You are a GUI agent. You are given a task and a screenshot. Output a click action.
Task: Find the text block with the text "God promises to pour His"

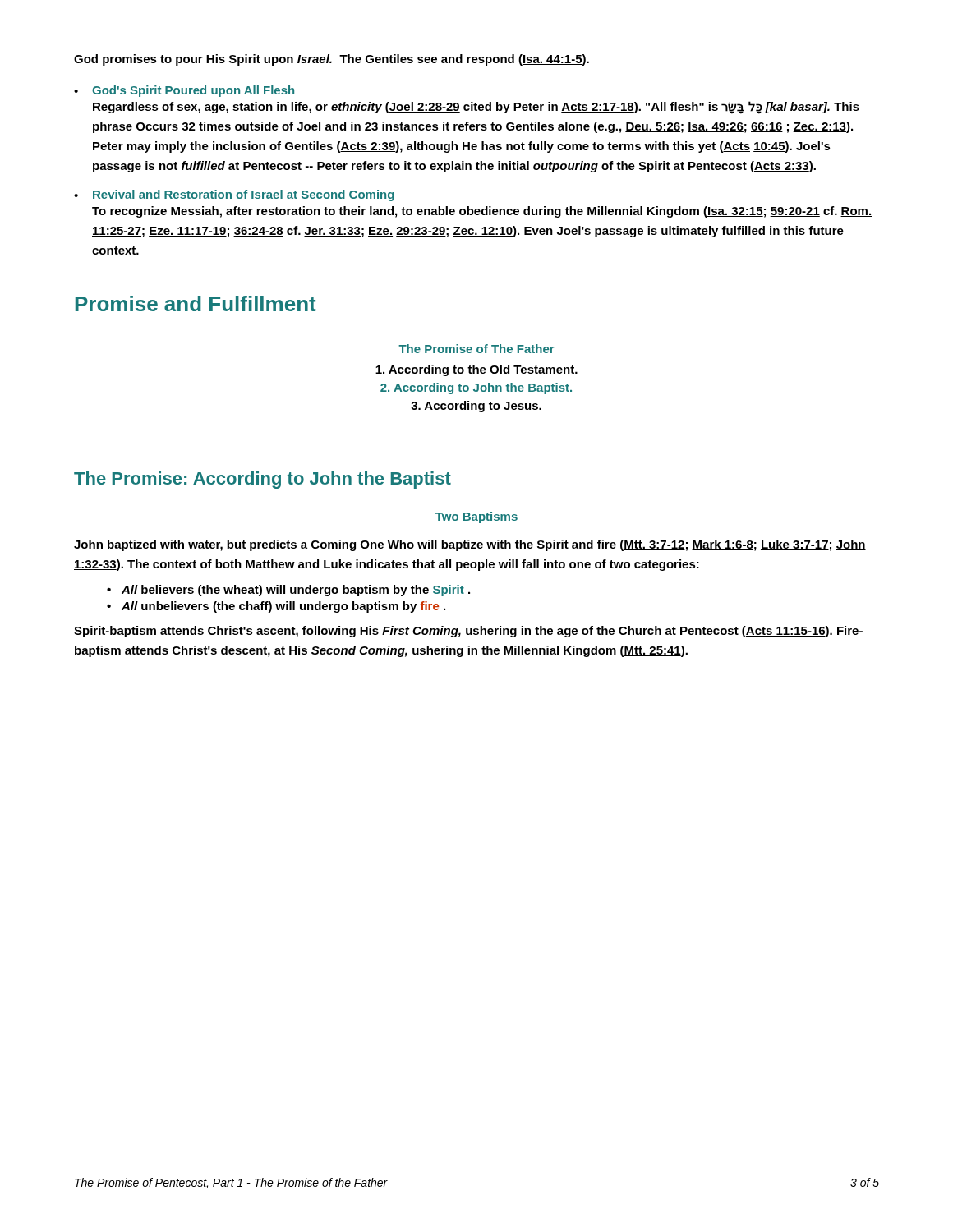pyautogui.click(x=332, y=59)
